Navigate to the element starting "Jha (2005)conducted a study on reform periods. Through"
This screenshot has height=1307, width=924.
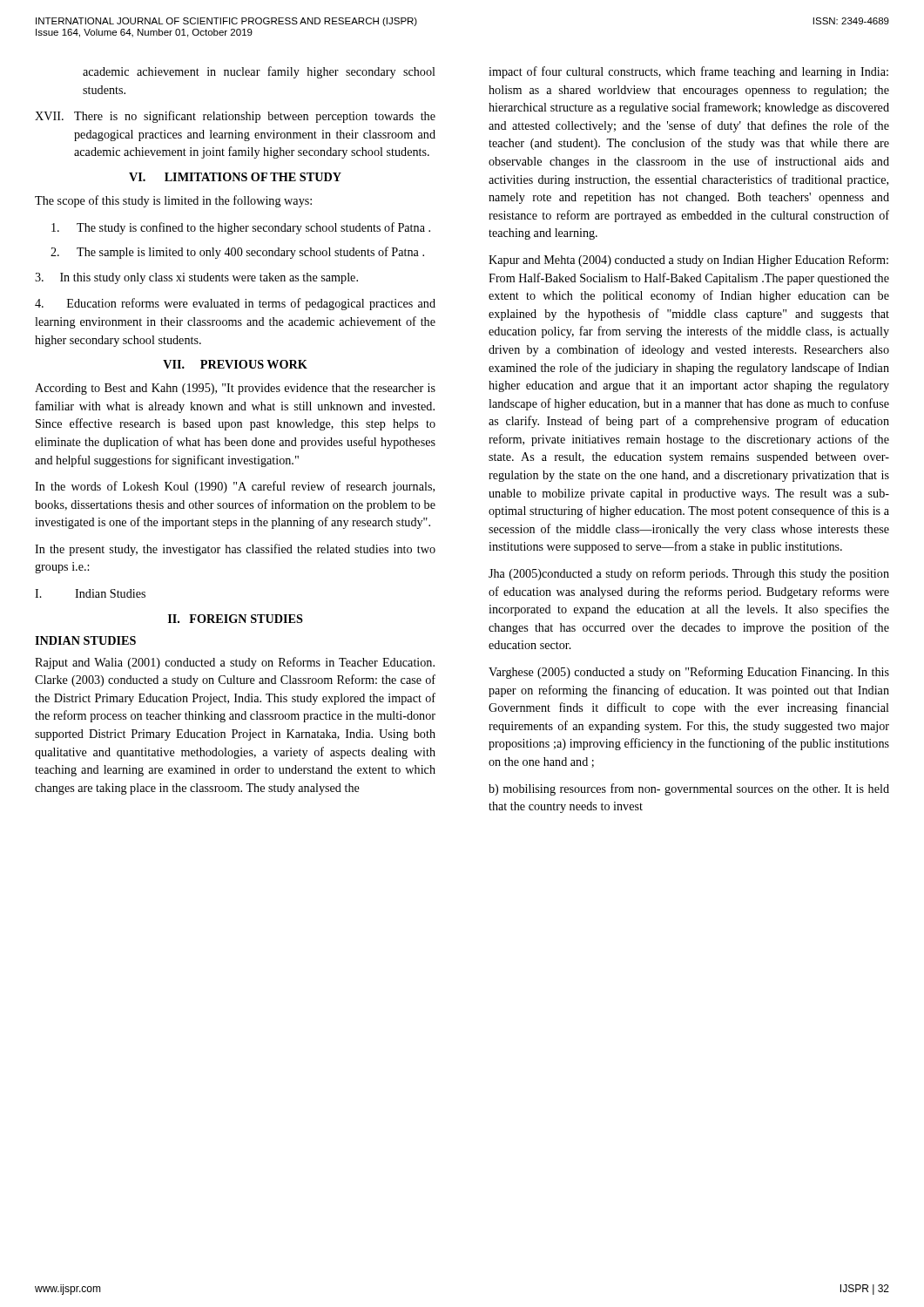[x=689, y=609]
